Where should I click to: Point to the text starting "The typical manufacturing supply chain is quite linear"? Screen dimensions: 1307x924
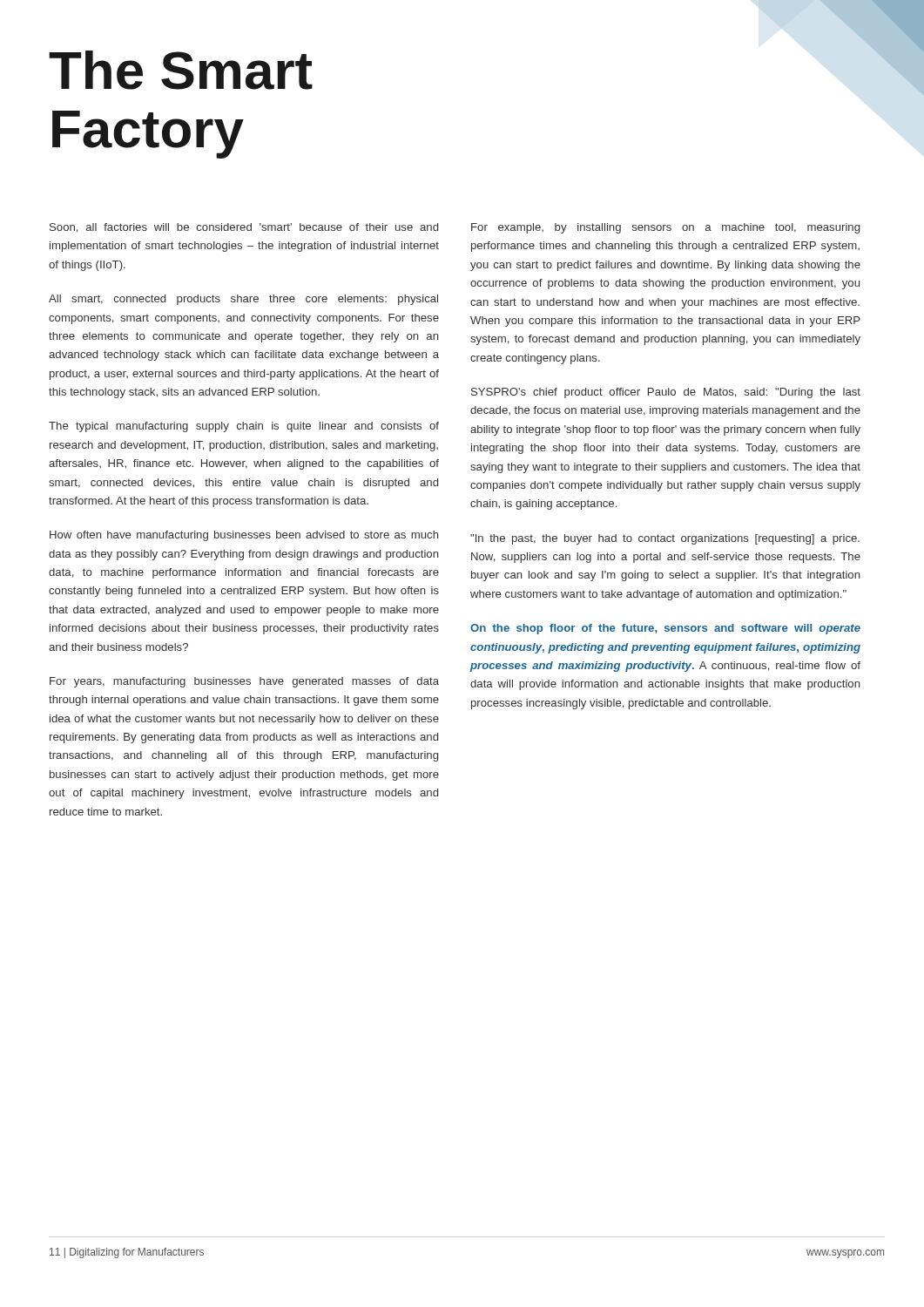point(244,463)
